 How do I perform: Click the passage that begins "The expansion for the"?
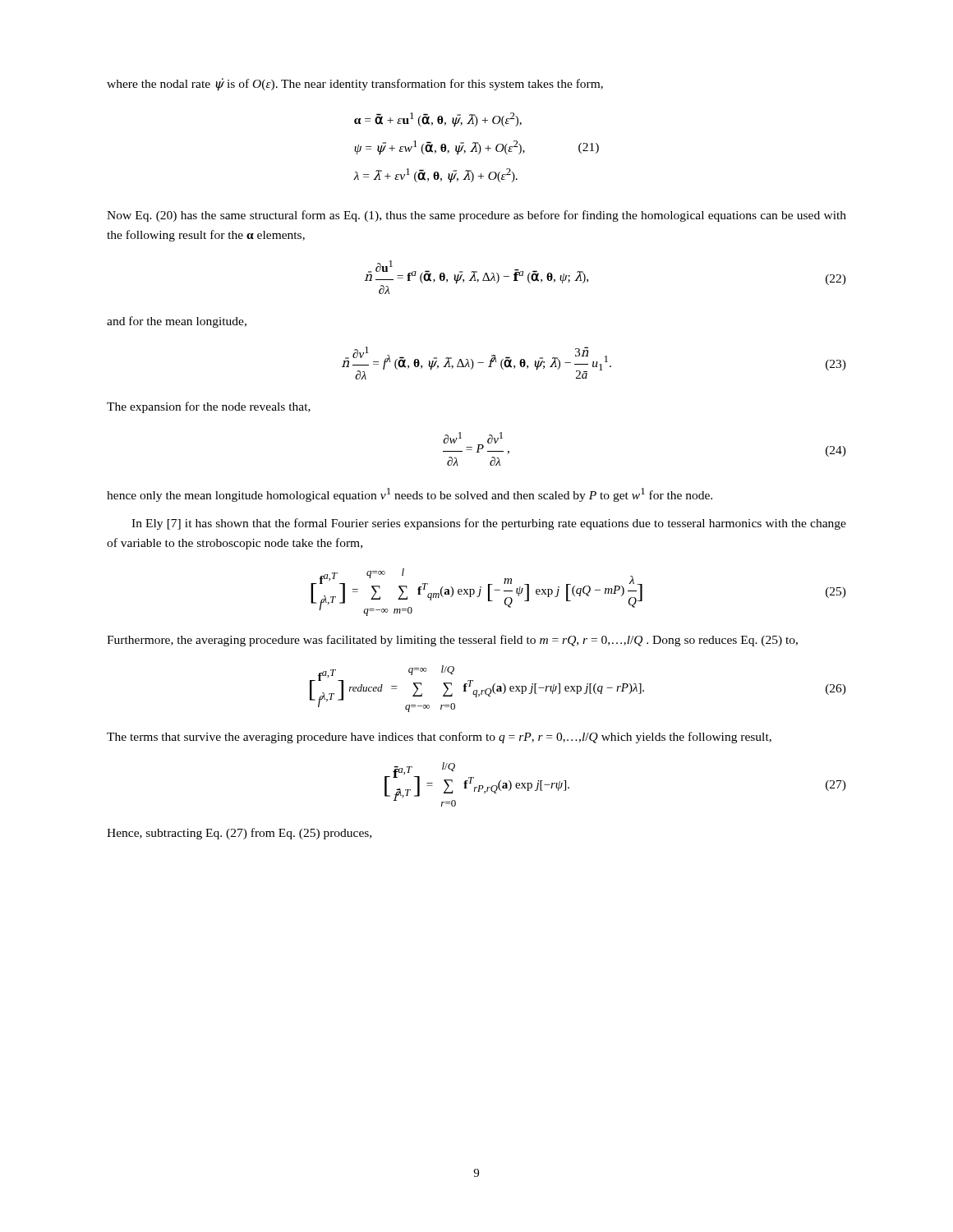coord(209,406)
